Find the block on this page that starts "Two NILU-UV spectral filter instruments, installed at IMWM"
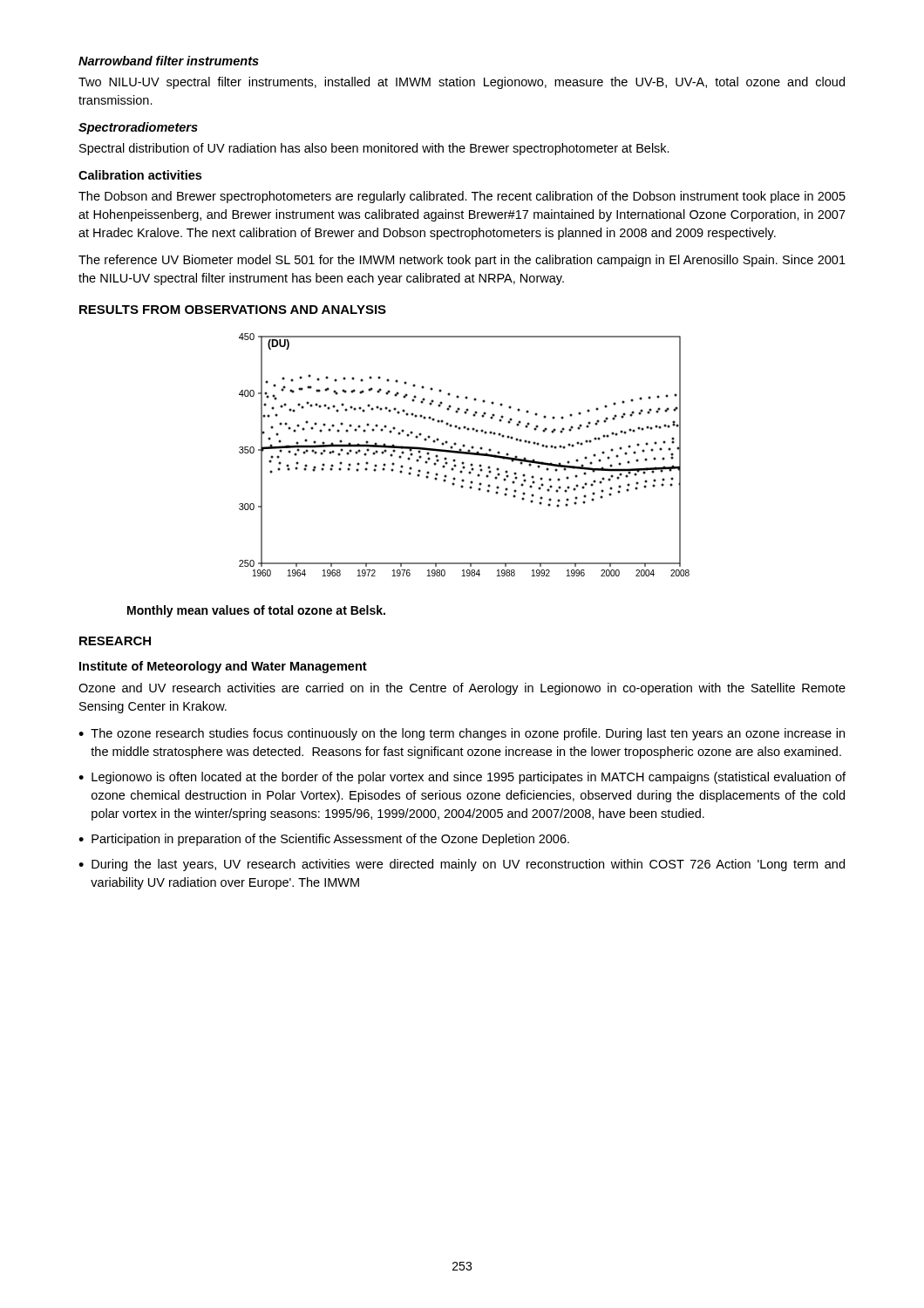This screenshot has height=1308, width=924. (462, 92)
